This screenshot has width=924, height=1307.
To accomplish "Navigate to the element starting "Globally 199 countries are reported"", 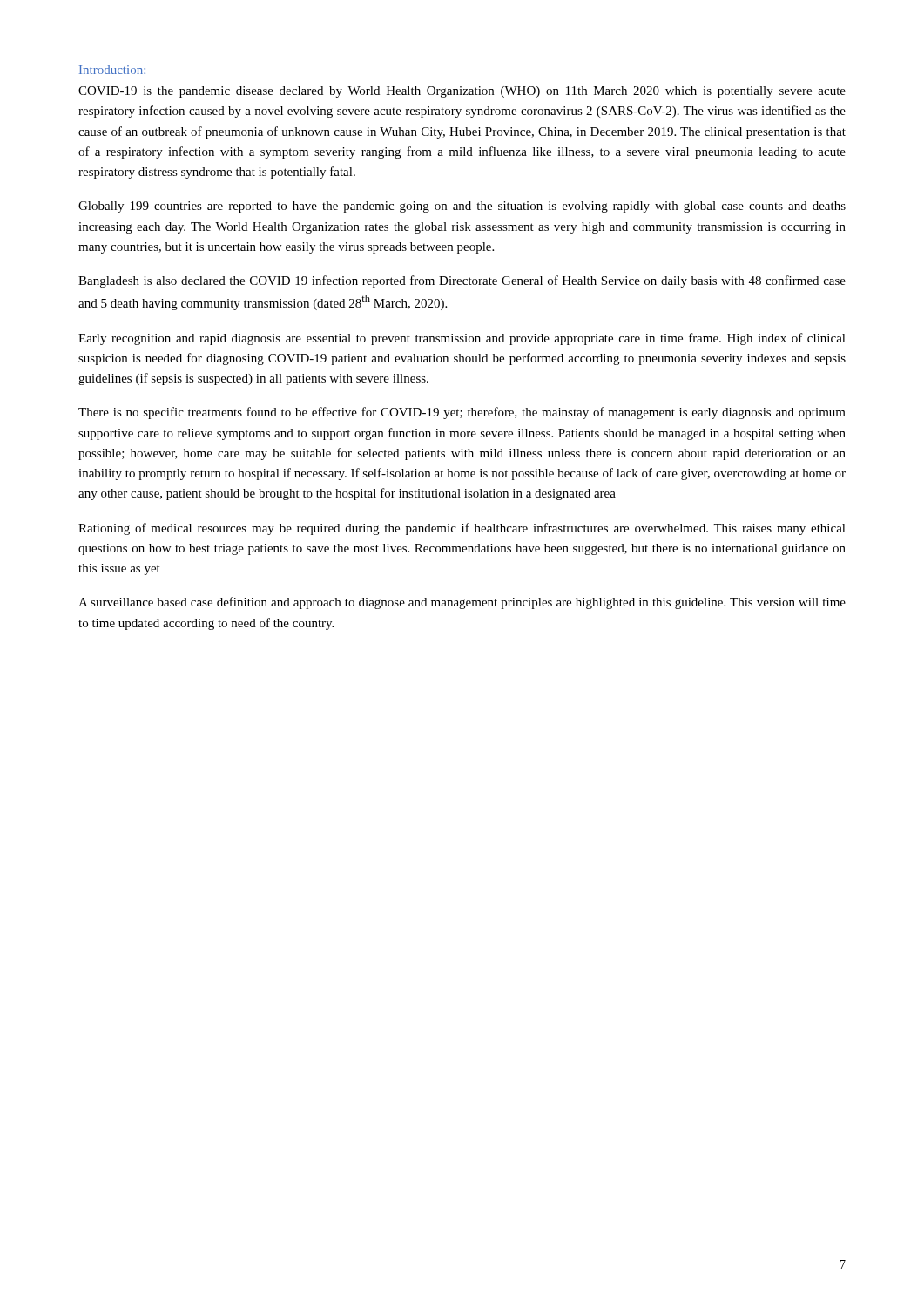I will (462, 226).
